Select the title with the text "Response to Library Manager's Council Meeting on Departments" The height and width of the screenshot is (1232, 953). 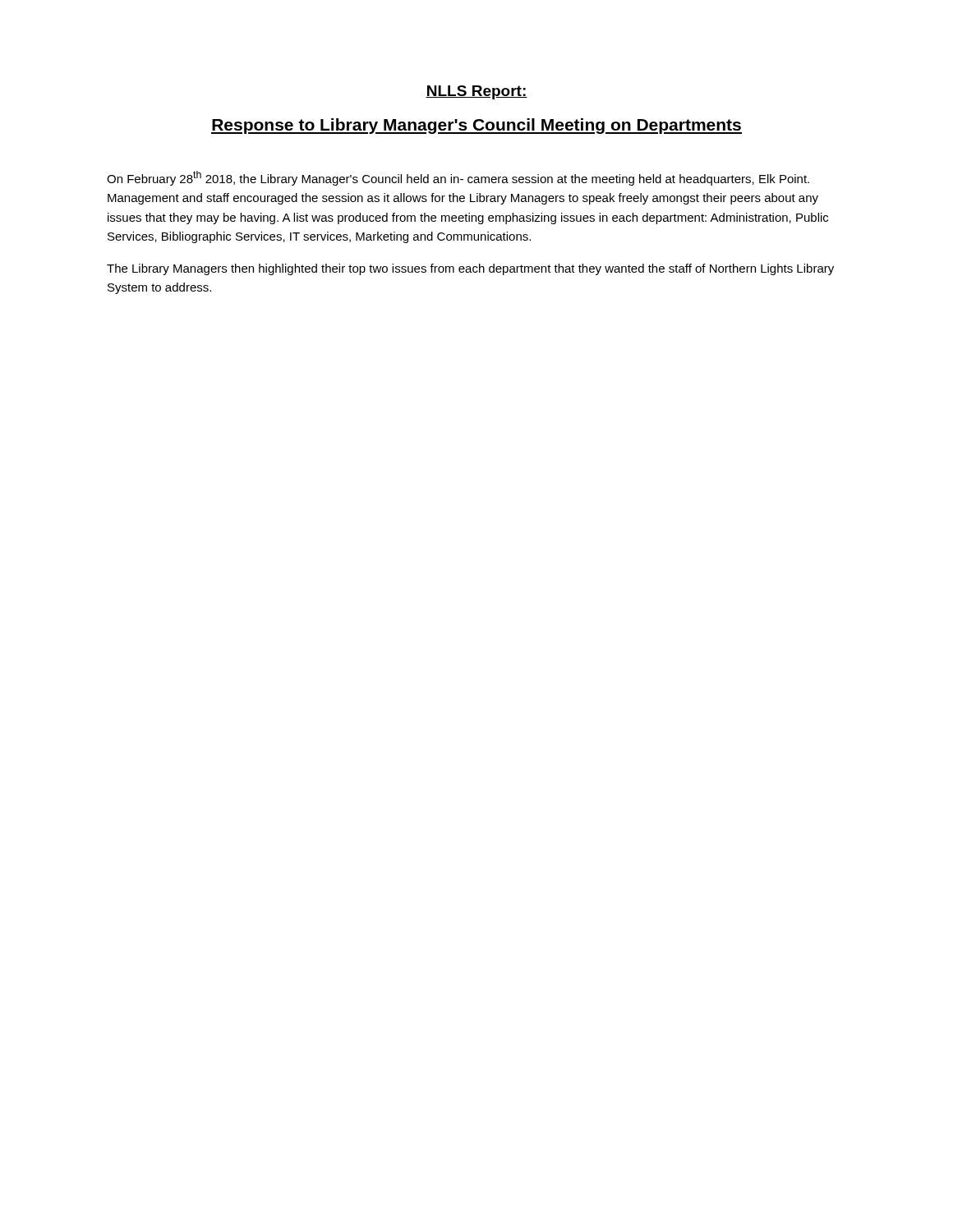476,125
